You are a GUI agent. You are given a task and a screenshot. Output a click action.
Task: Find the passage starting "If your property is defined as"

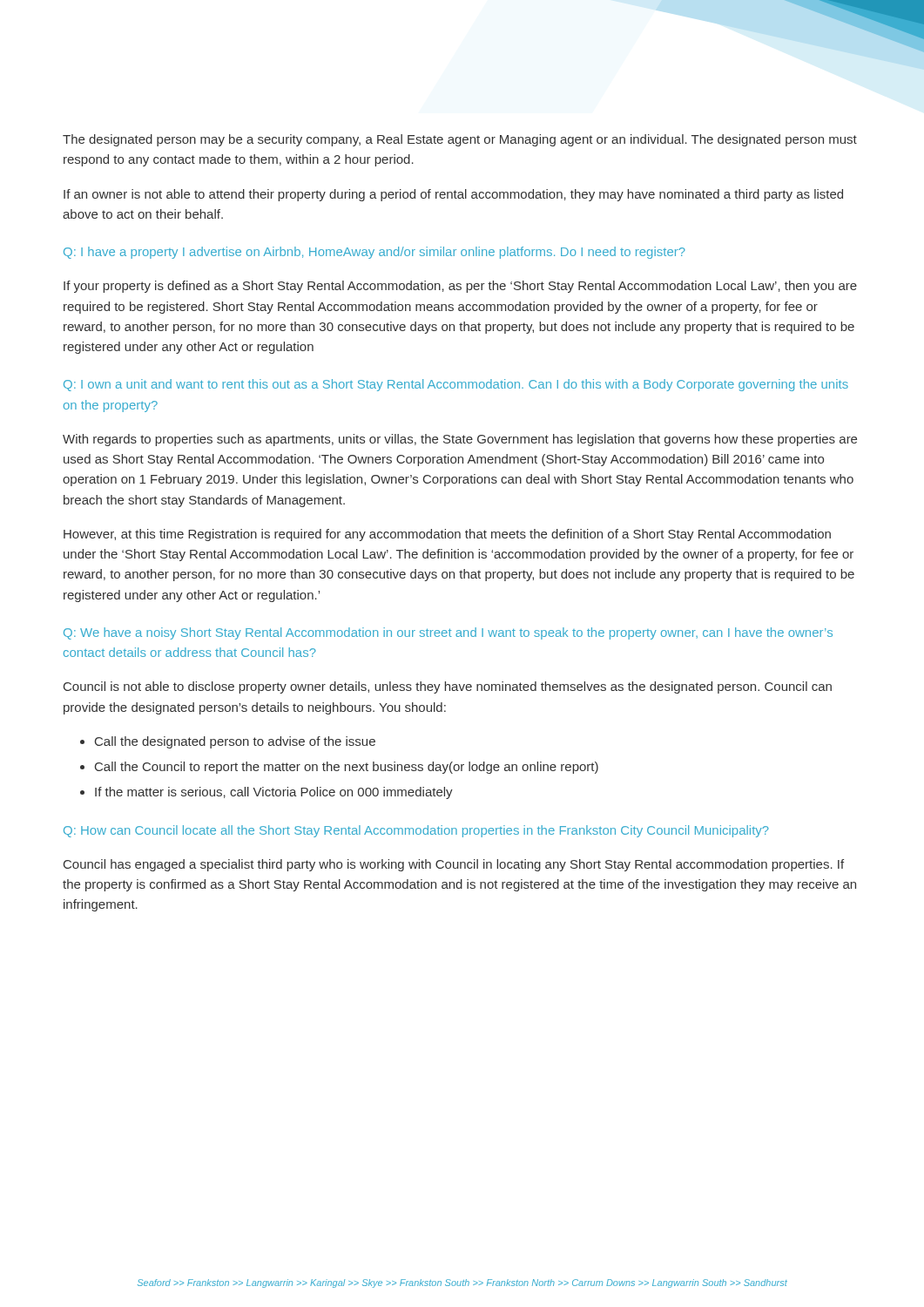click(462, 316)
